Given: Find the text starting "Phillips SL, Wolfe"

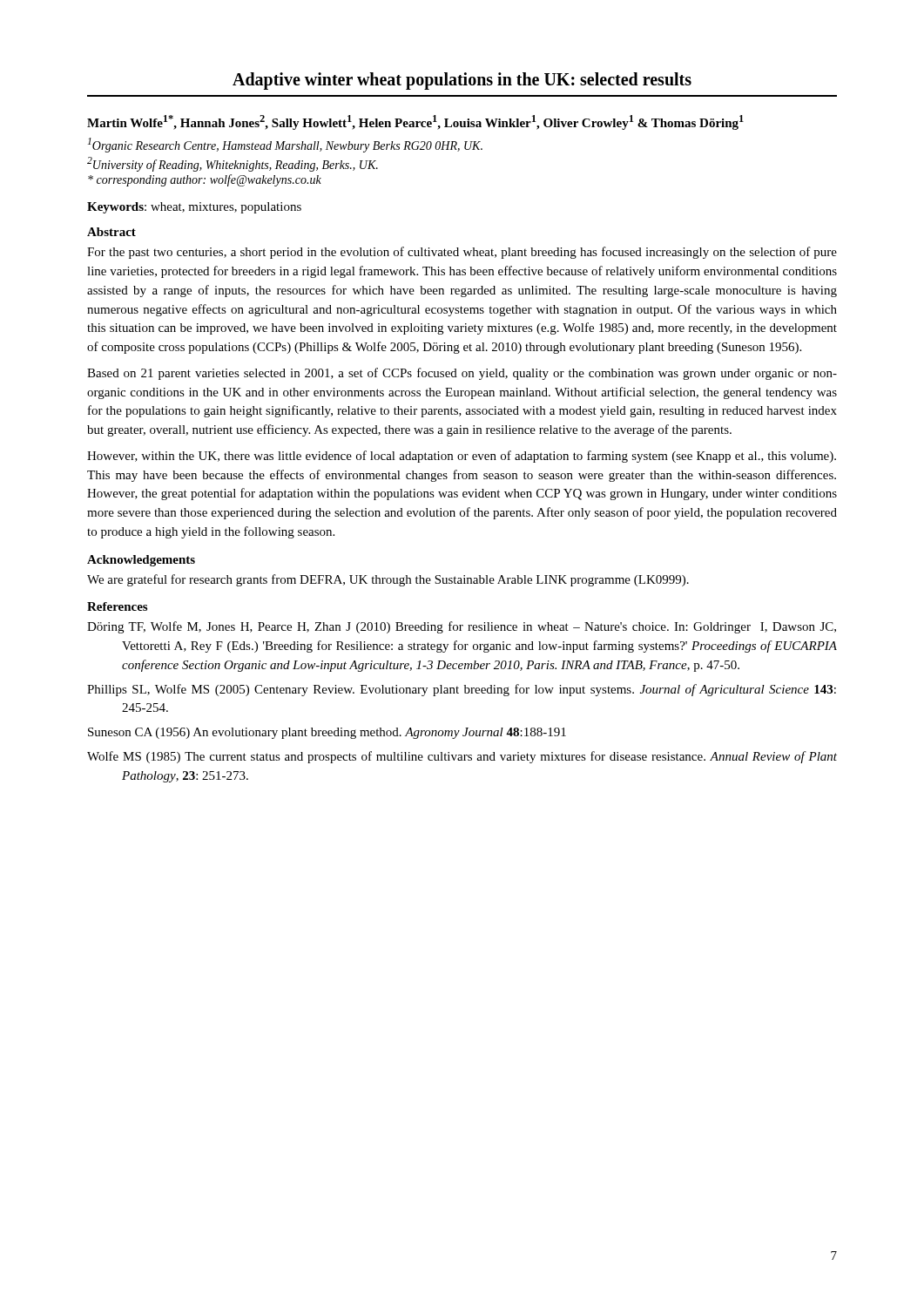Looking at the screenshot, I should (x=462, y=698).
